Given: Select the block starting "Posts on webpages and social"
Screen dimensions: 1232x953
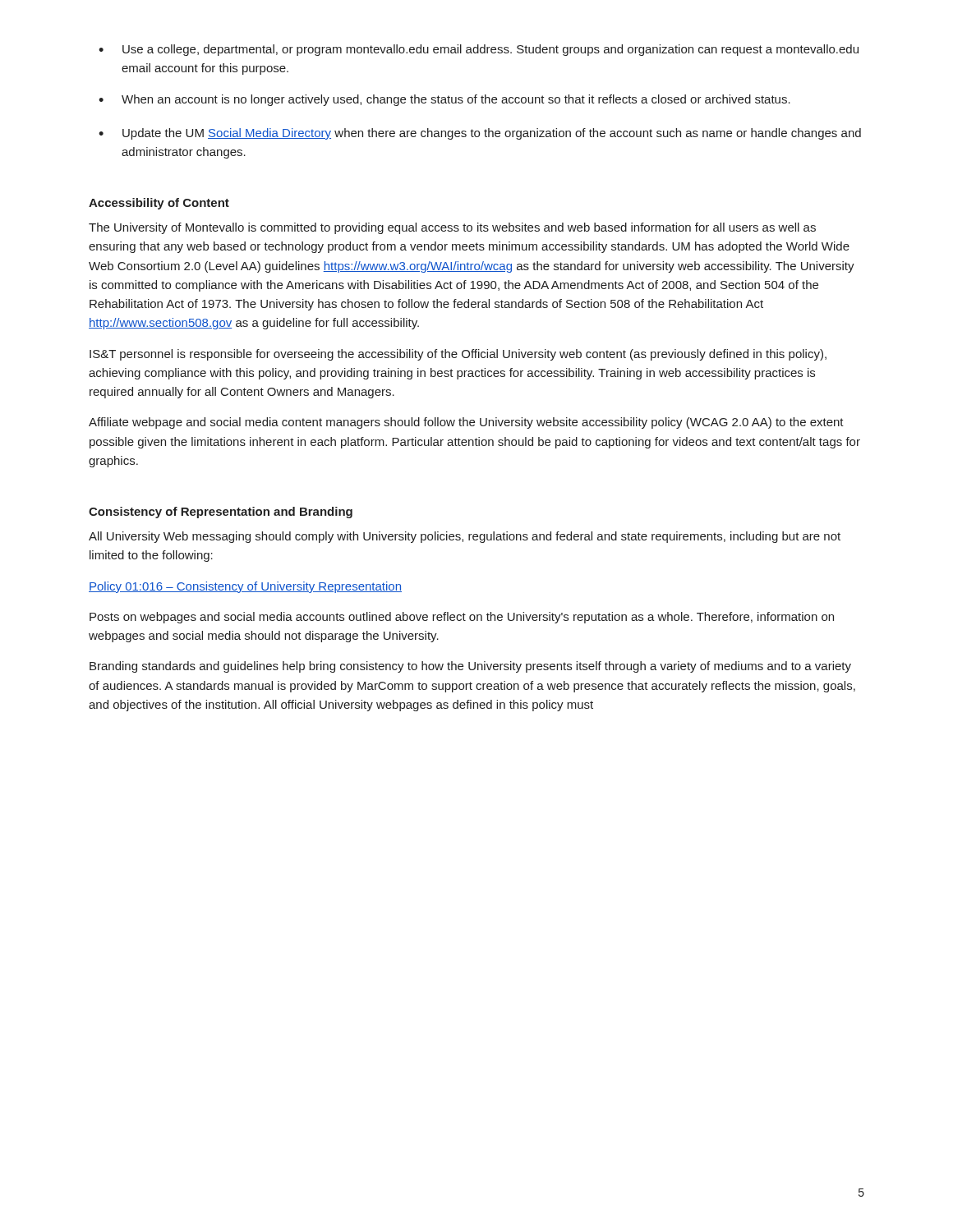Looking at the screenshot, I should coord(462,626).
